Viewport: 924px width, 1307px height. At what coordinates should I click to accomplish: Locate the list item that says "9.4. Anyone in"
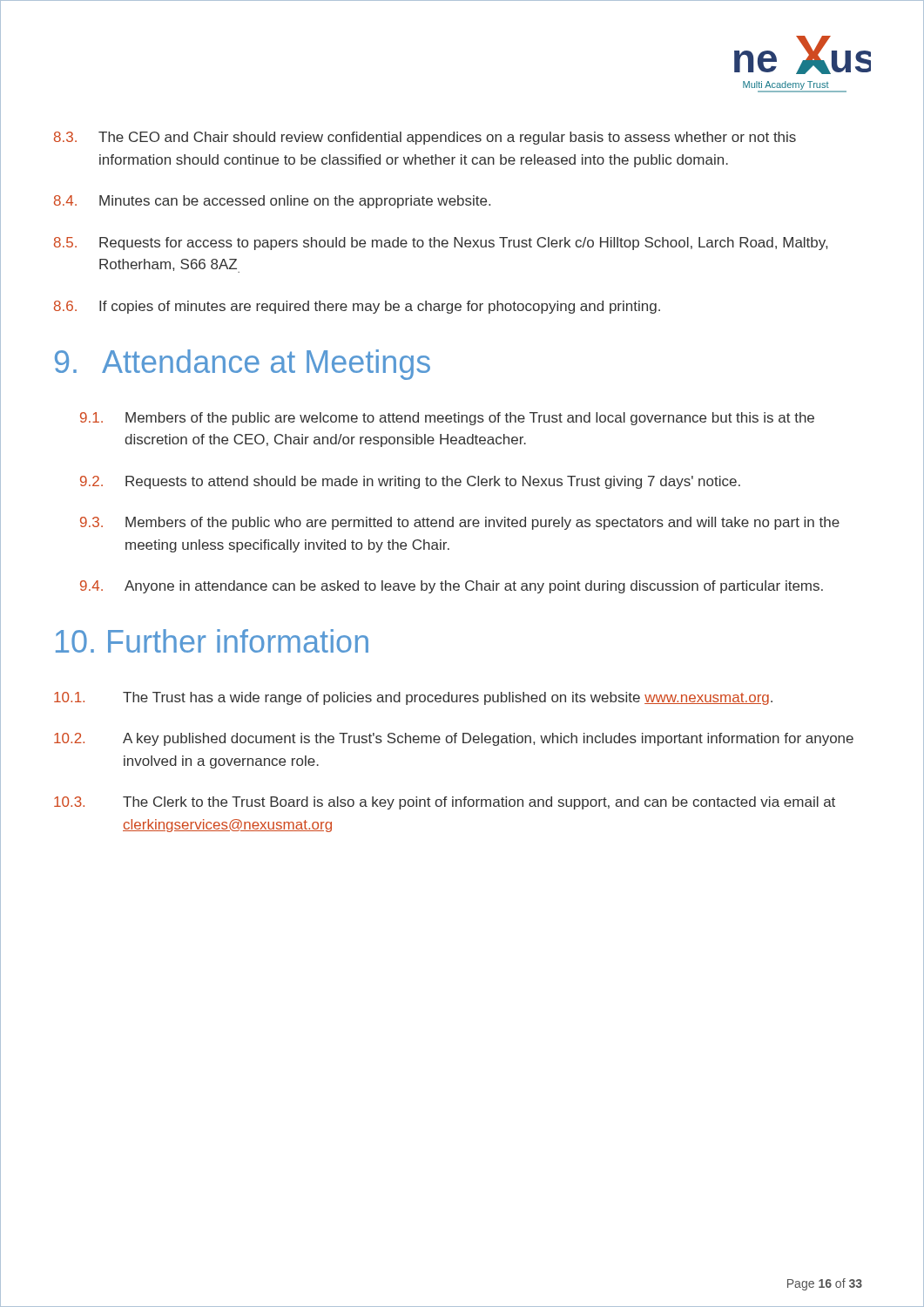point(475,587)
